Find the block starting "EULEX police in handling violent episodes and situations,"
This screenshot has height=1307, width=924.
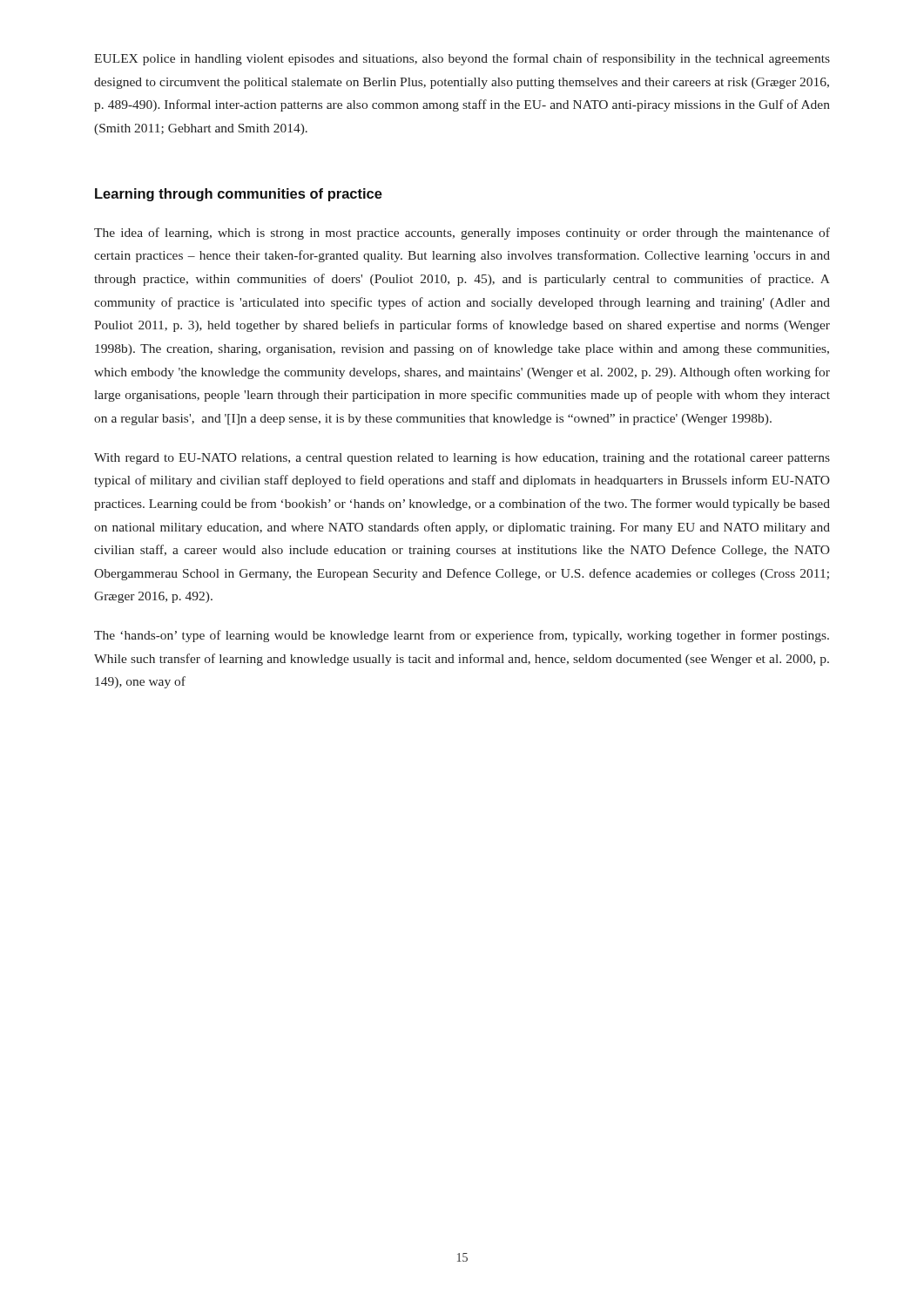click(462, 94)
